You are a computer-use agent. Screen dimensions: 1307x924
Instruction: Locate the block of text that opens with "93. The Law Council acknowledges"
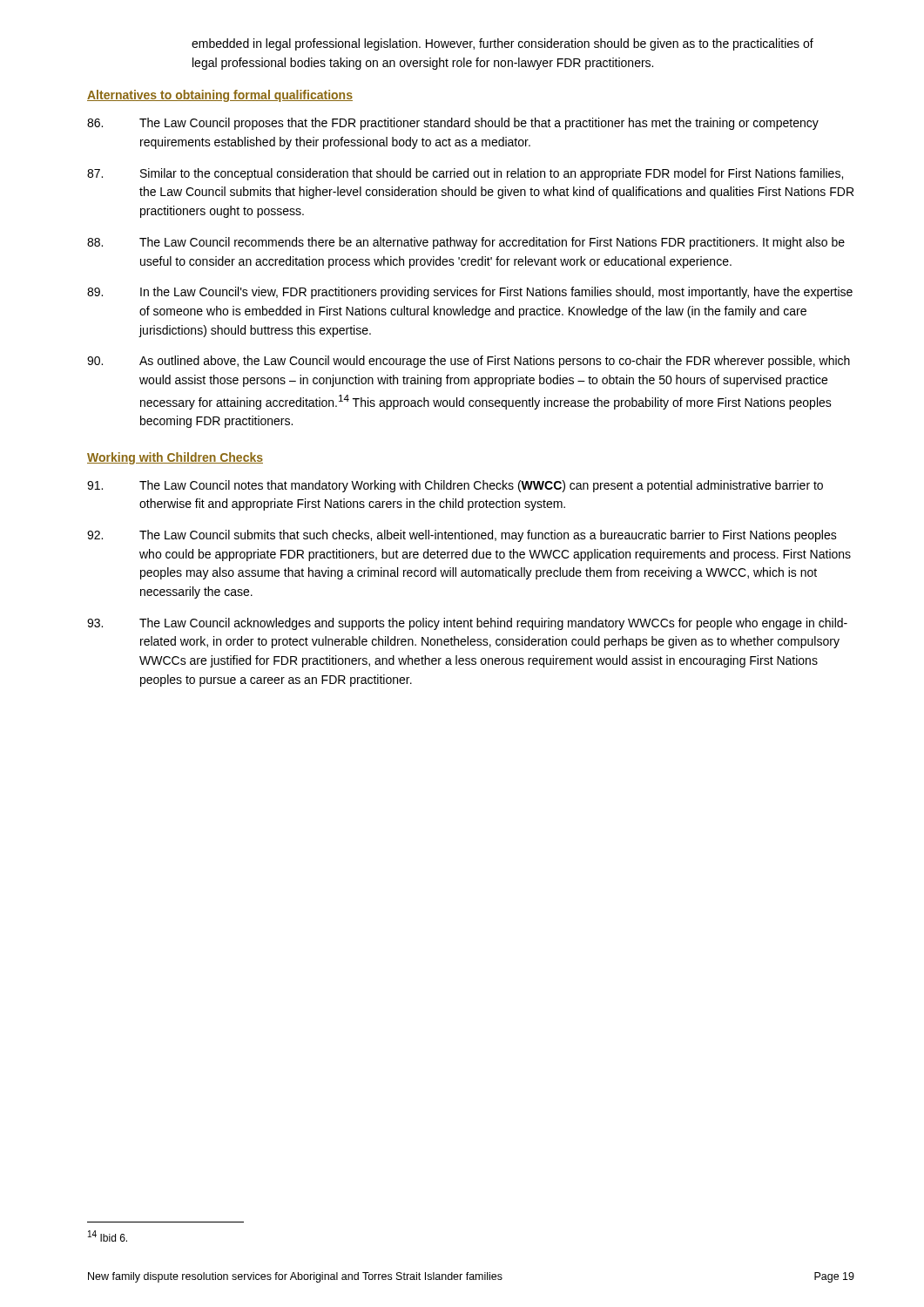click(x=471, y=652)
